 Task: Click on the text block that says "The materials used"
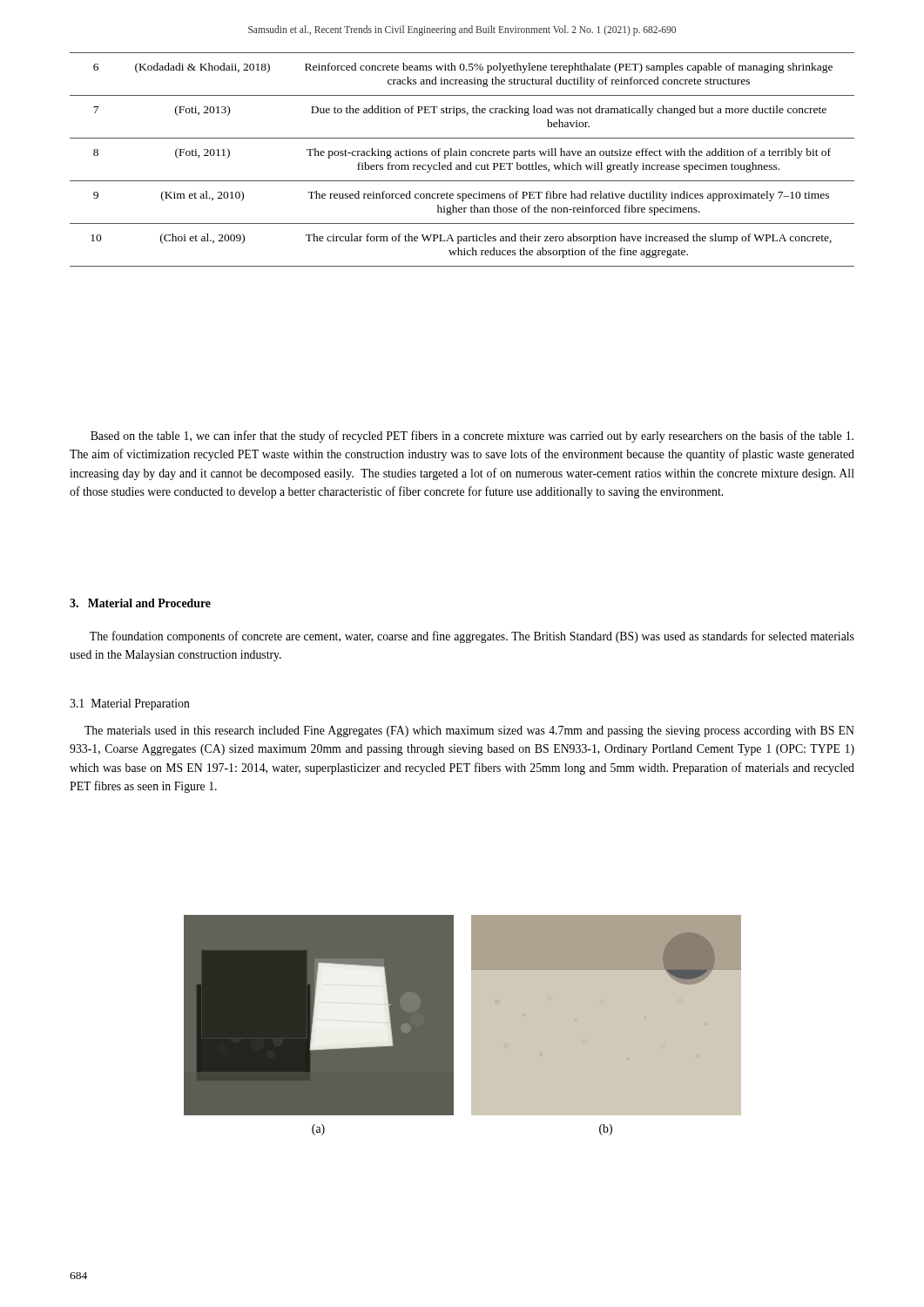tap(462, 759)
